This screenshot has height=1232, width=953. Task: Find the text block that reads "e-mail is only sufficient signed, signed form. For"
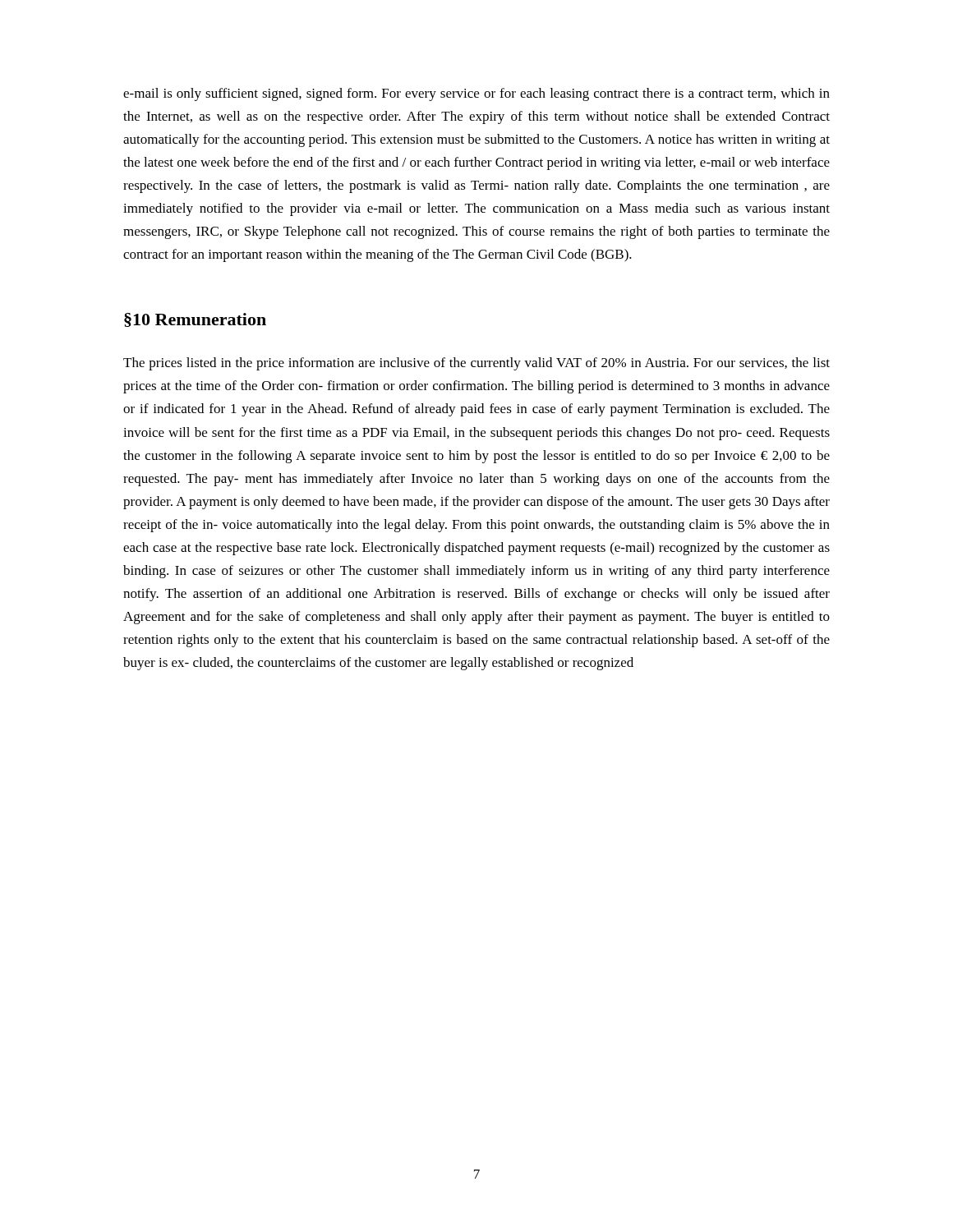click(x=476, y=174)
